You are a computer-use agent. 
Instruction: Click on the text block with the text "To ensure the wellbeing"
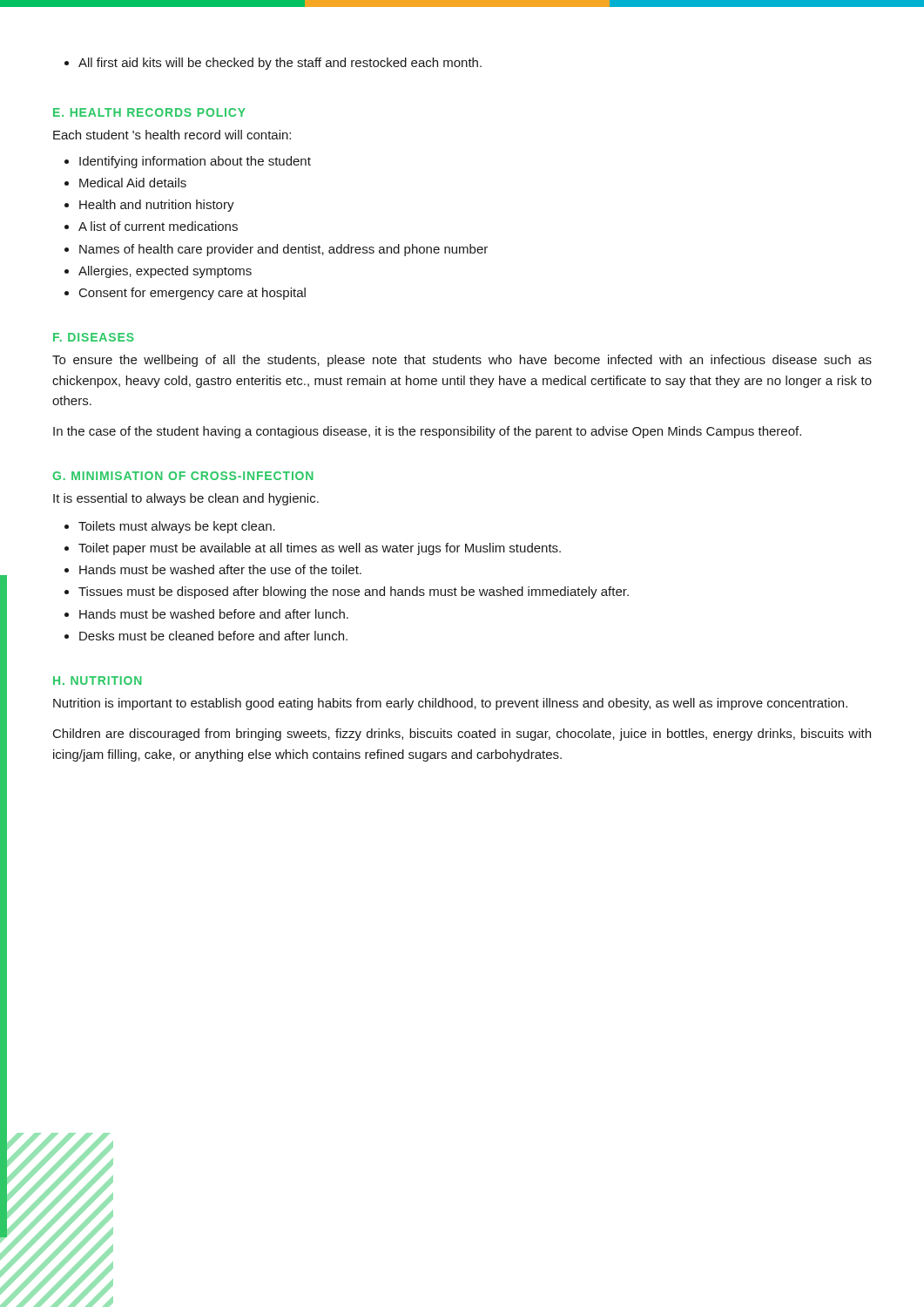[x=462, y=380]
